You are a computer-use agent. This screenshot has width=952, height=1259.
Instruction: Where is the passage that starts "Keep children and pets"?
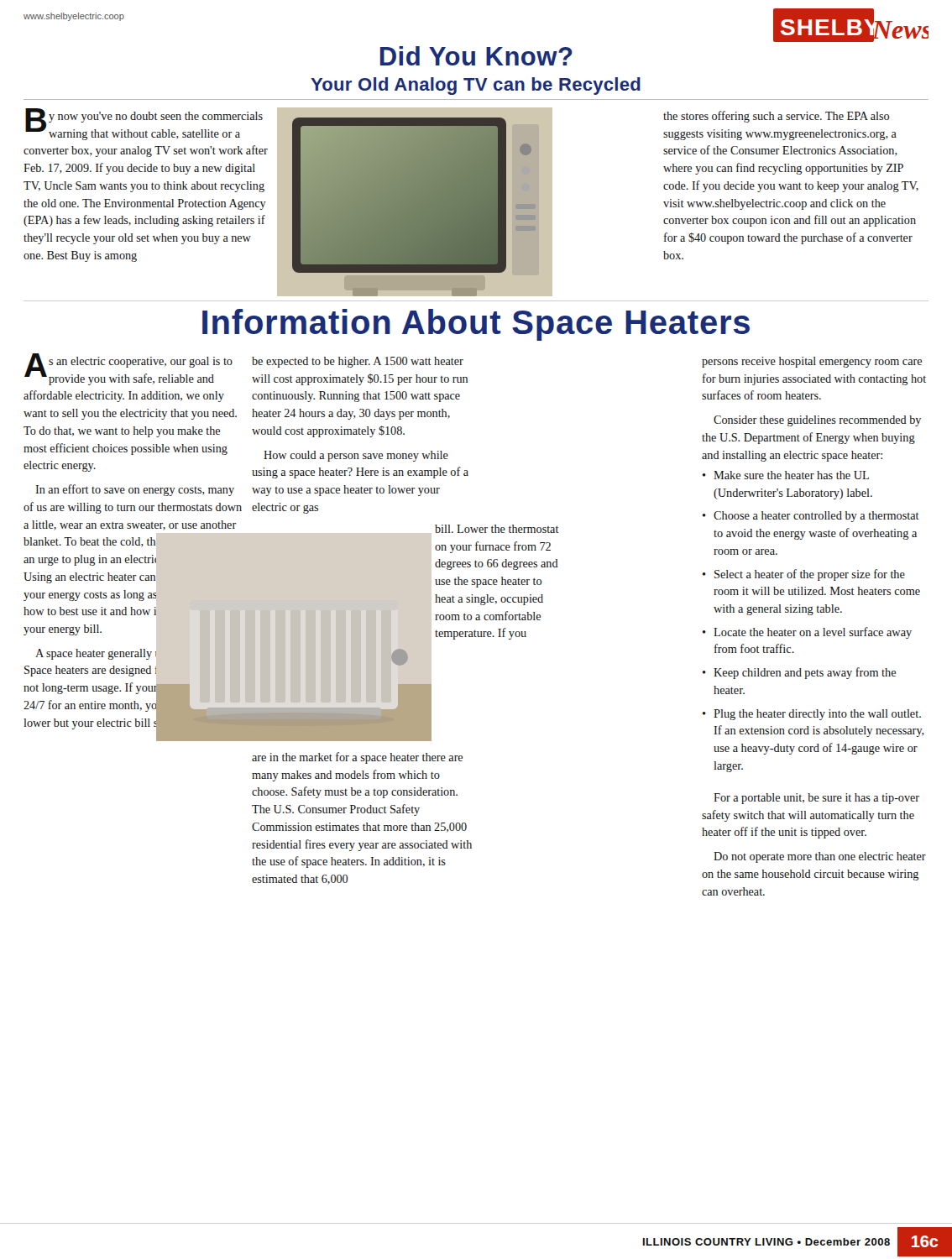coord(805,681)
